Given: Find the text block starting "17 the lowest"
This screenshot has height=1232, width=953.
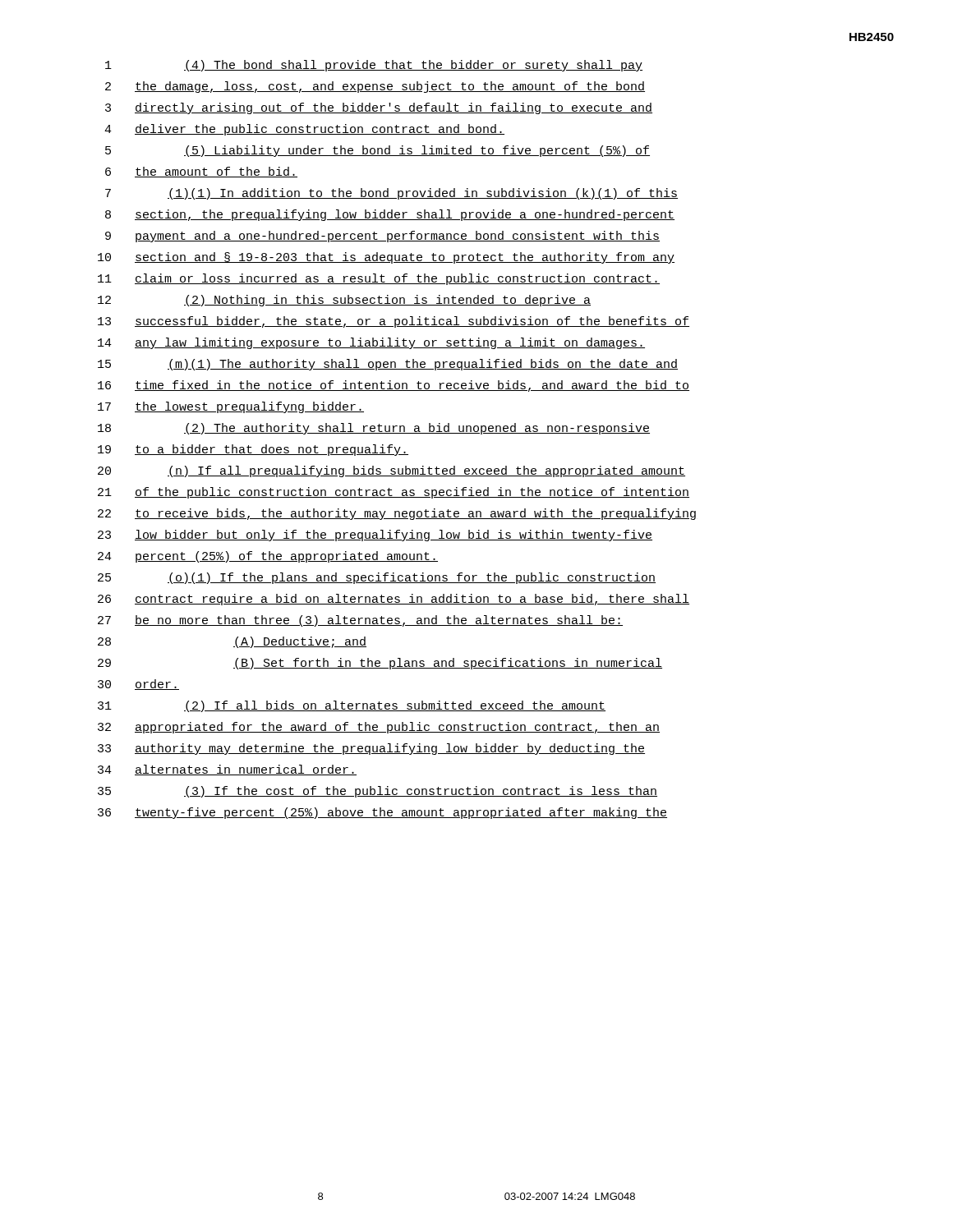Looking at the screenshot, I should tap(231, 407).
